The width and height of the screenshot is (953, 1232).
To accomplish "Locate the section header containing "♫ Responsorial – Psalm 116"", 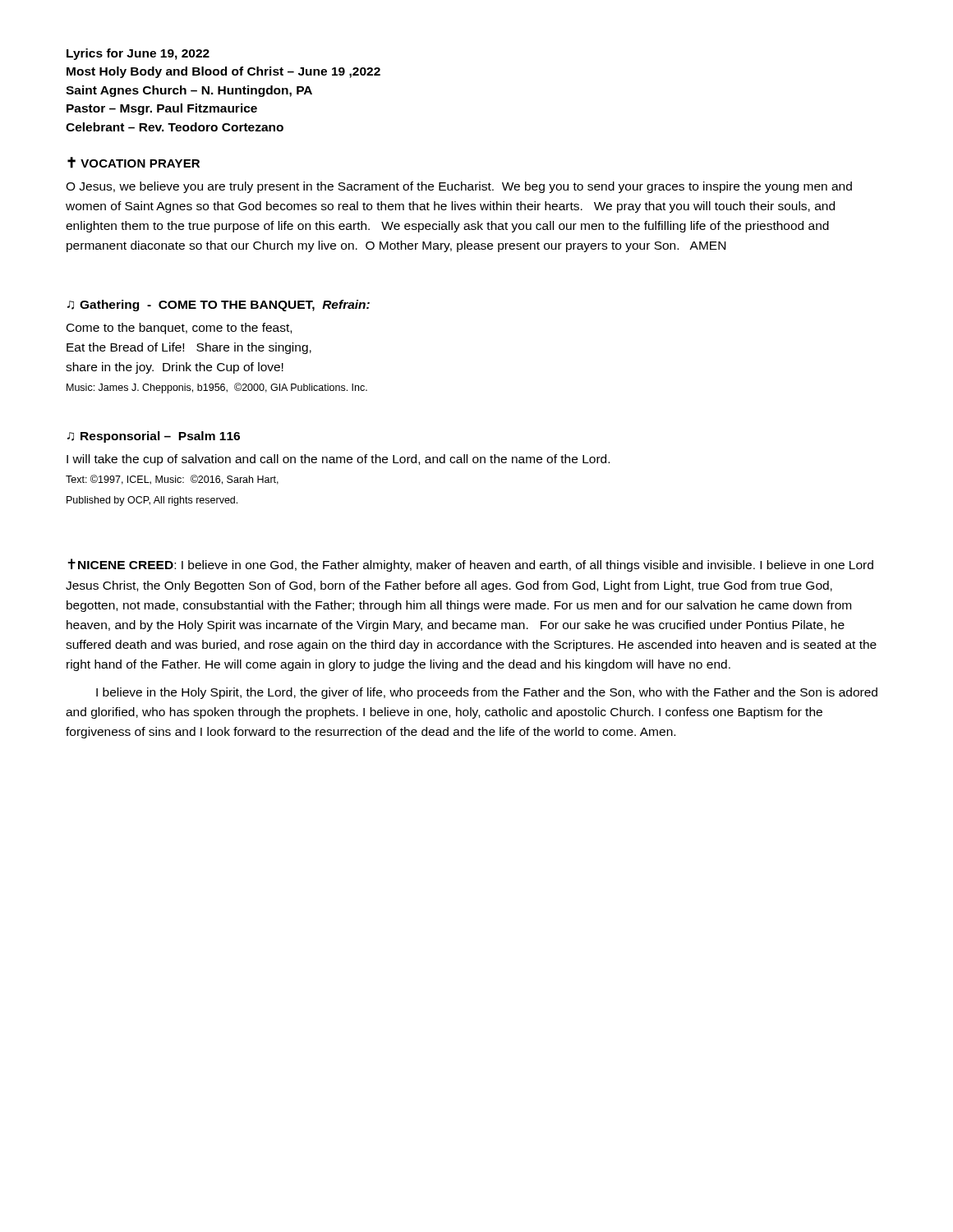I will tap(153, 436).
